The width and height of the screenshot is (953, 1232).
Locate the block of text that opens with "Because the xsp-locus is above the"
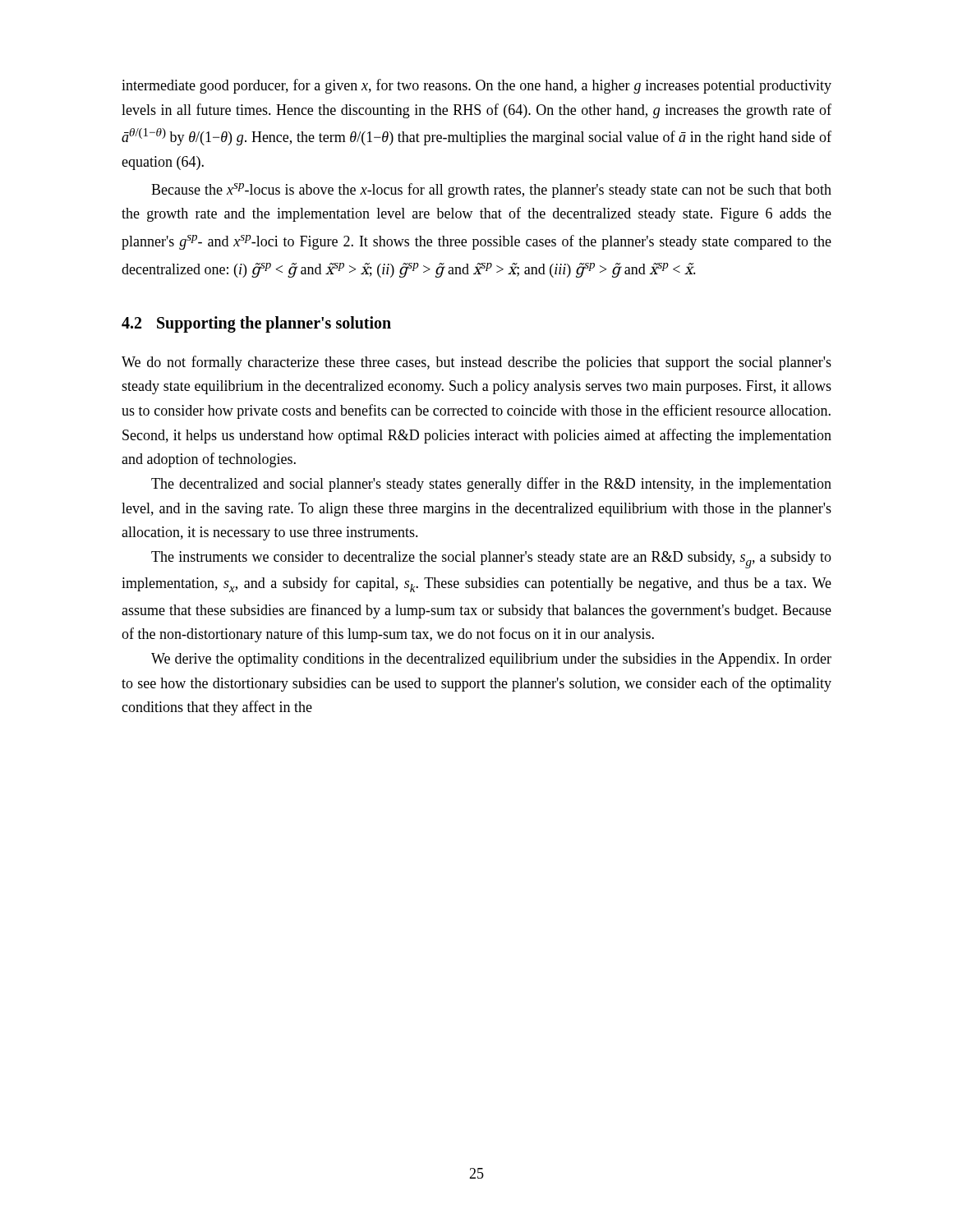pyautogui.click(x=476, y=228)
